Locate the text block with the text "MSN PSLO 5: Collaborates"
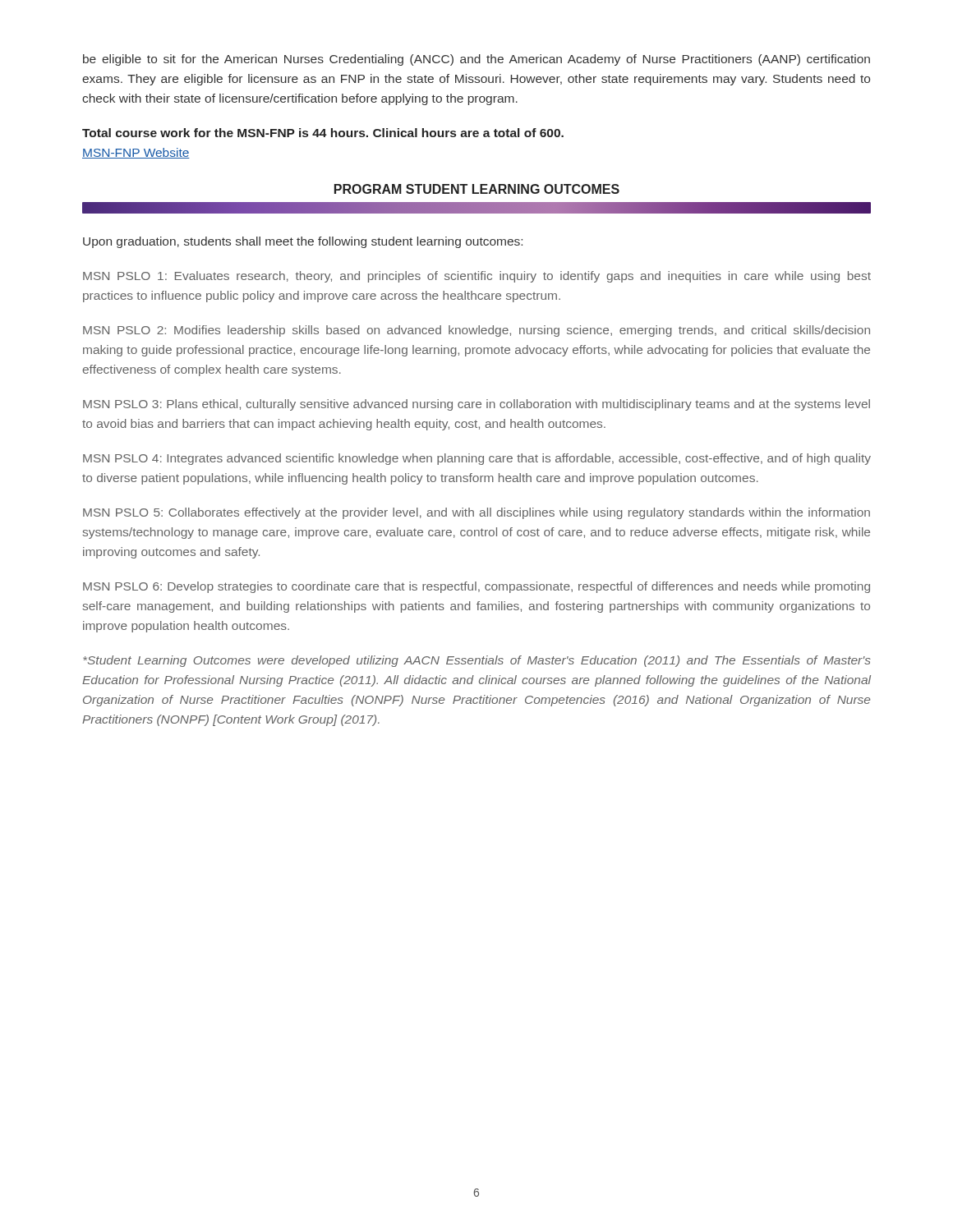This screenshot has height=1232, width=953. pos(476,532)
